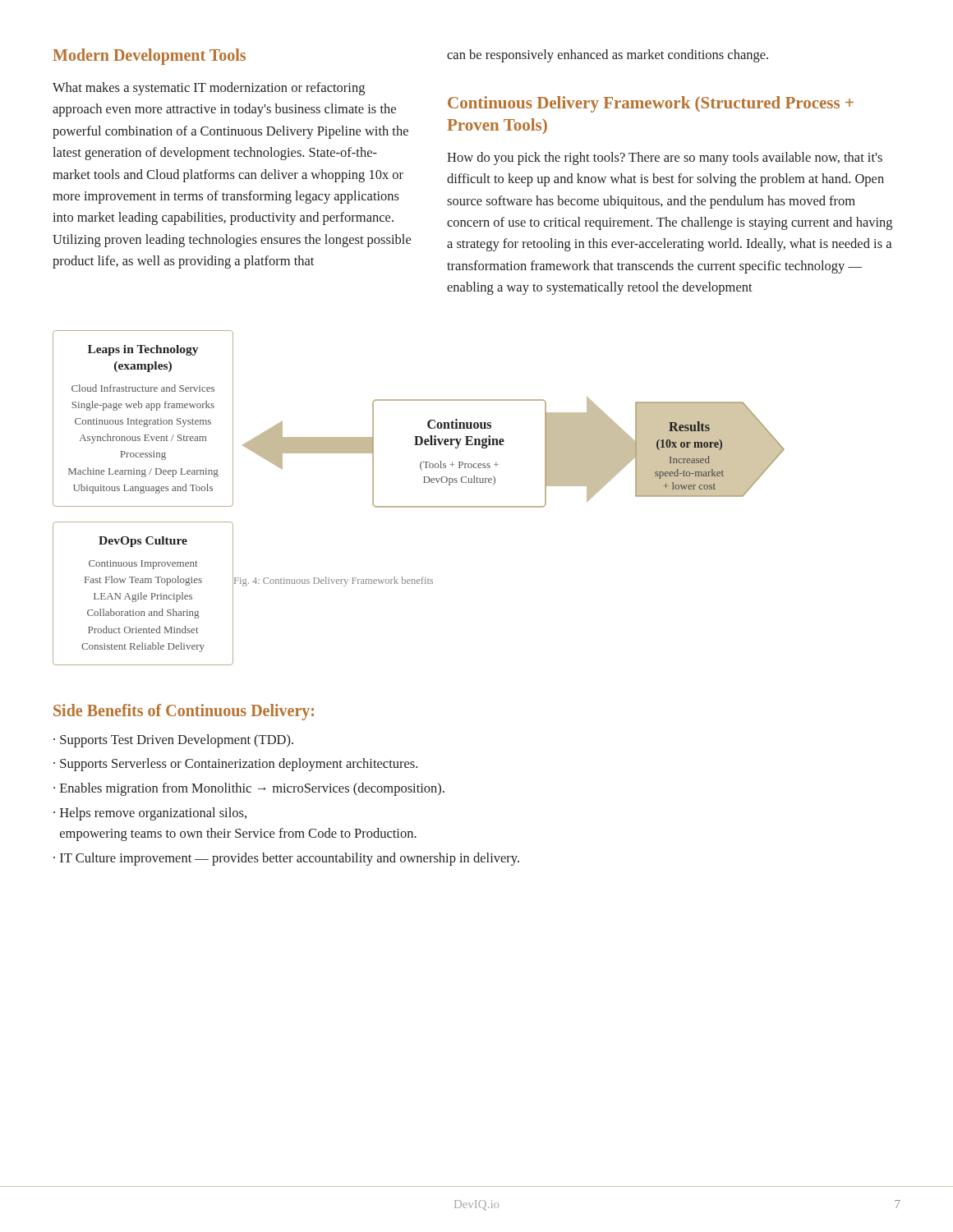The image size is (953, 1232).
Task: Find the caption containing "Fig. 4: Continuous"
Action: [x=333, y=581]
